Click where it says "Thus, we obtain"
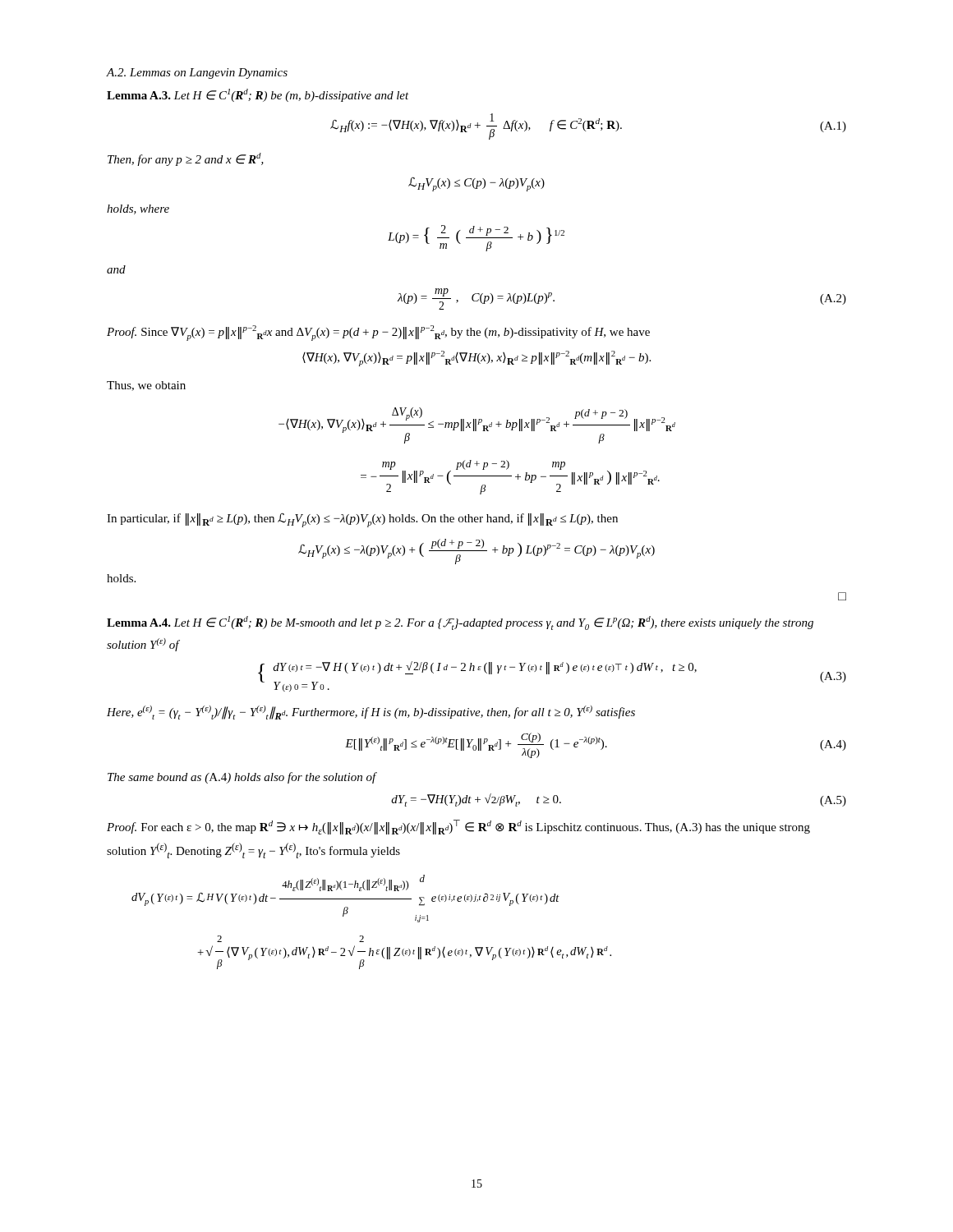 point(146,385)
